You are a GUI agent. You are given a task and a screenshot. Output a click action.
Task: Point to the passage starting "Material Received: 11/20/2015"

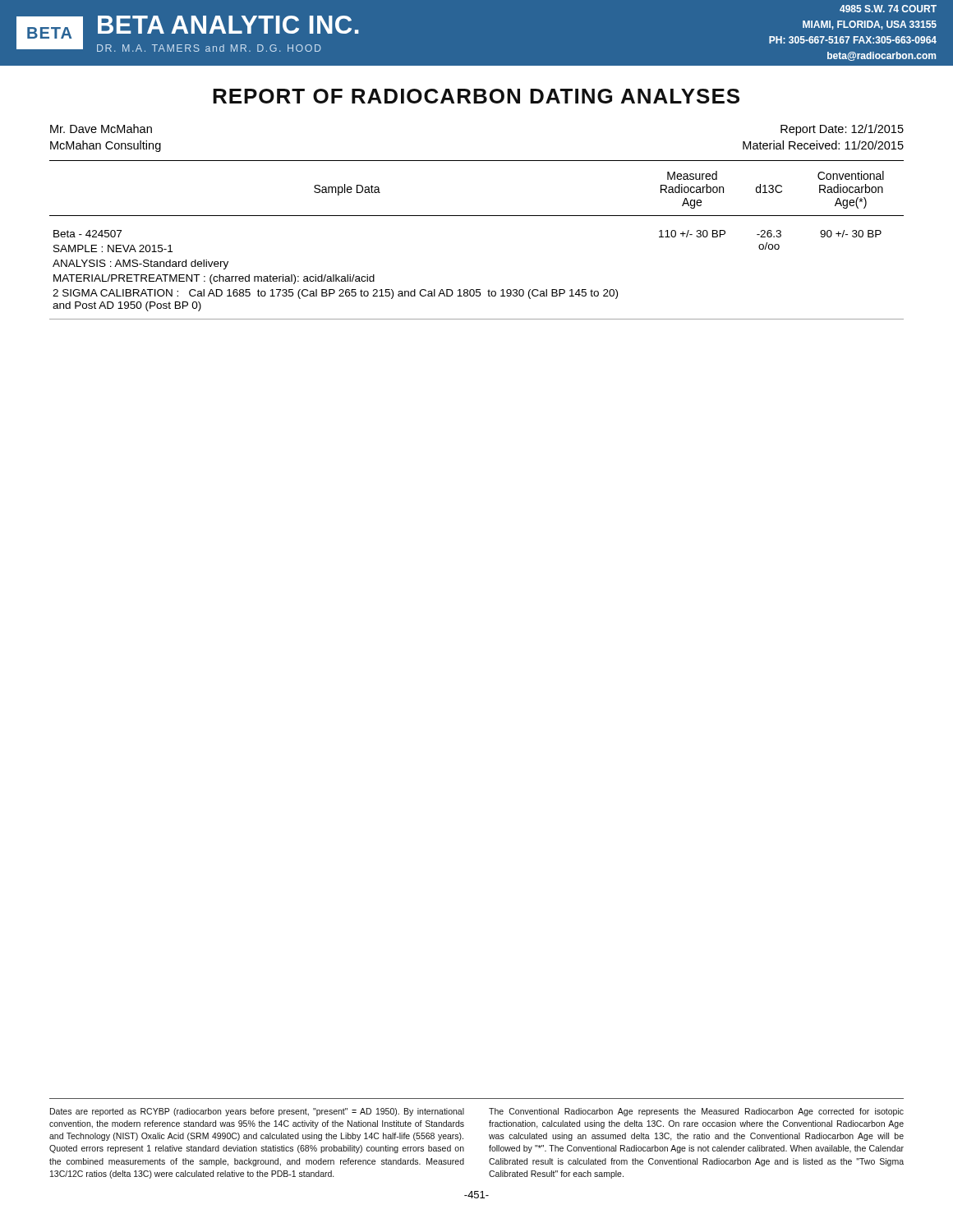coord(823,145)
